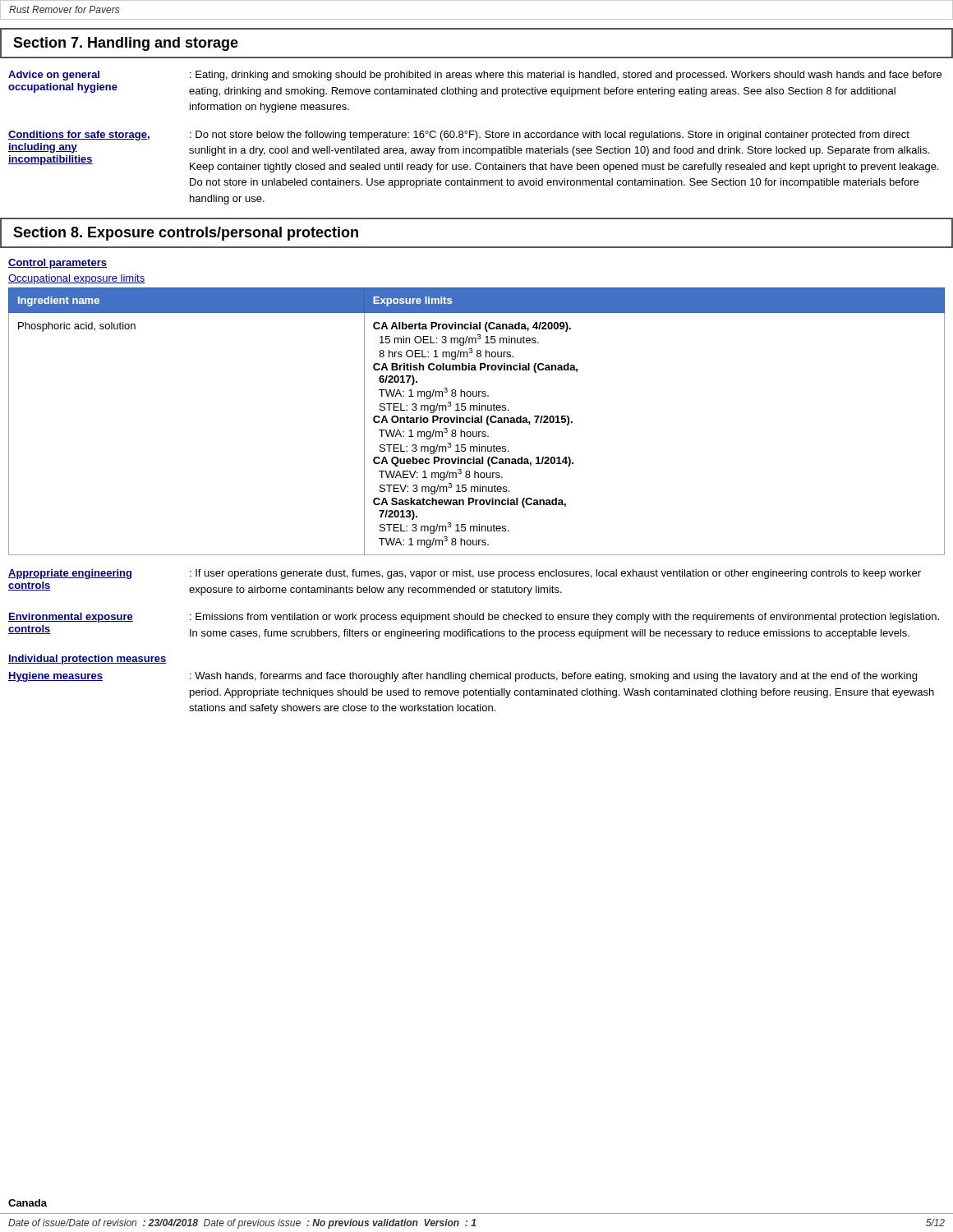Image resolution: width=953 pixels, height=1232 pixels.
Task: Find the table that mentions "Phosphoric acid, solution"
Action: coord(476,421)
